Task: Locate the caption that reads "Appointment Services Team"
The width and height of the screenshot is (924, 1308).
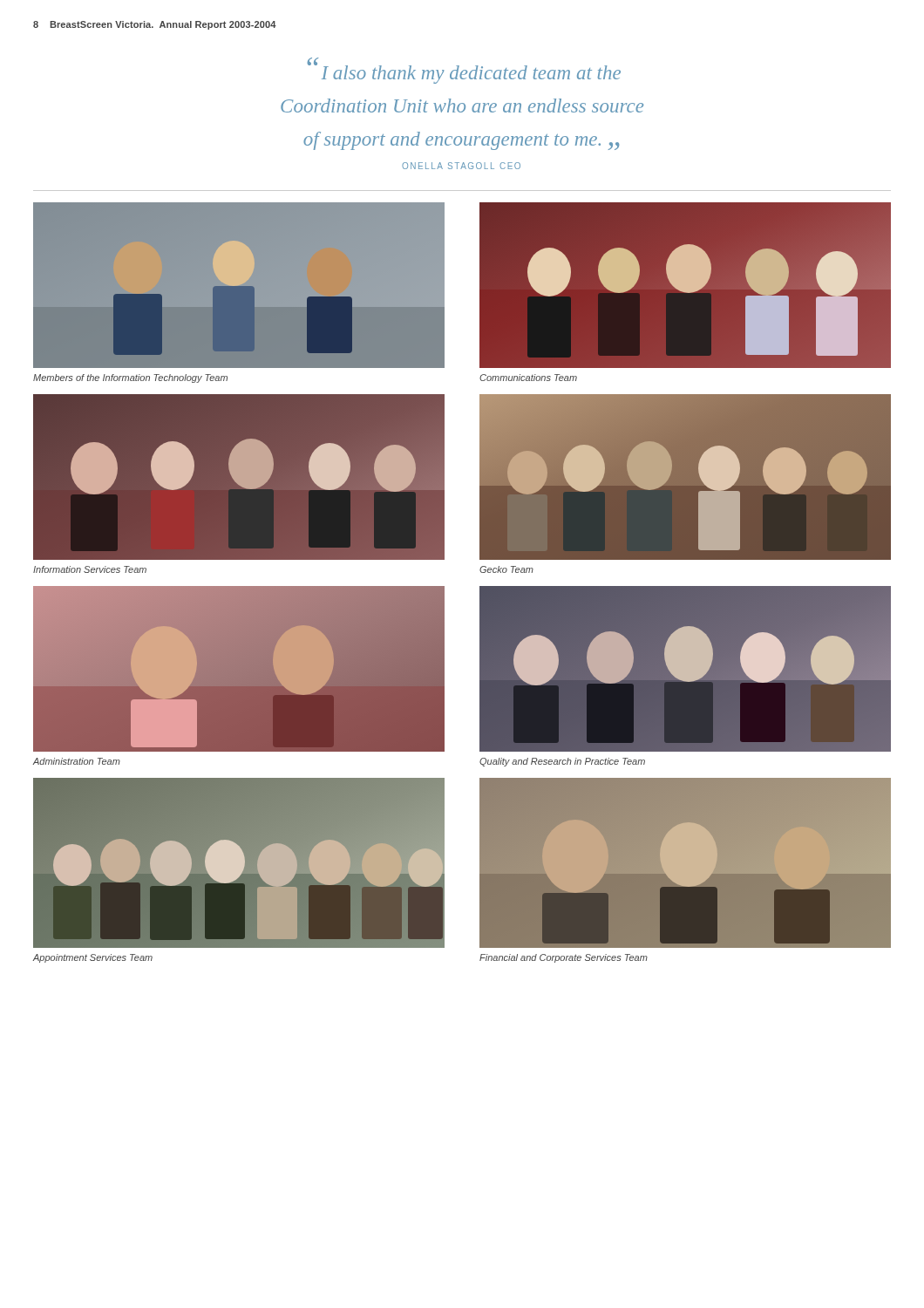Action: pos(93,957)
